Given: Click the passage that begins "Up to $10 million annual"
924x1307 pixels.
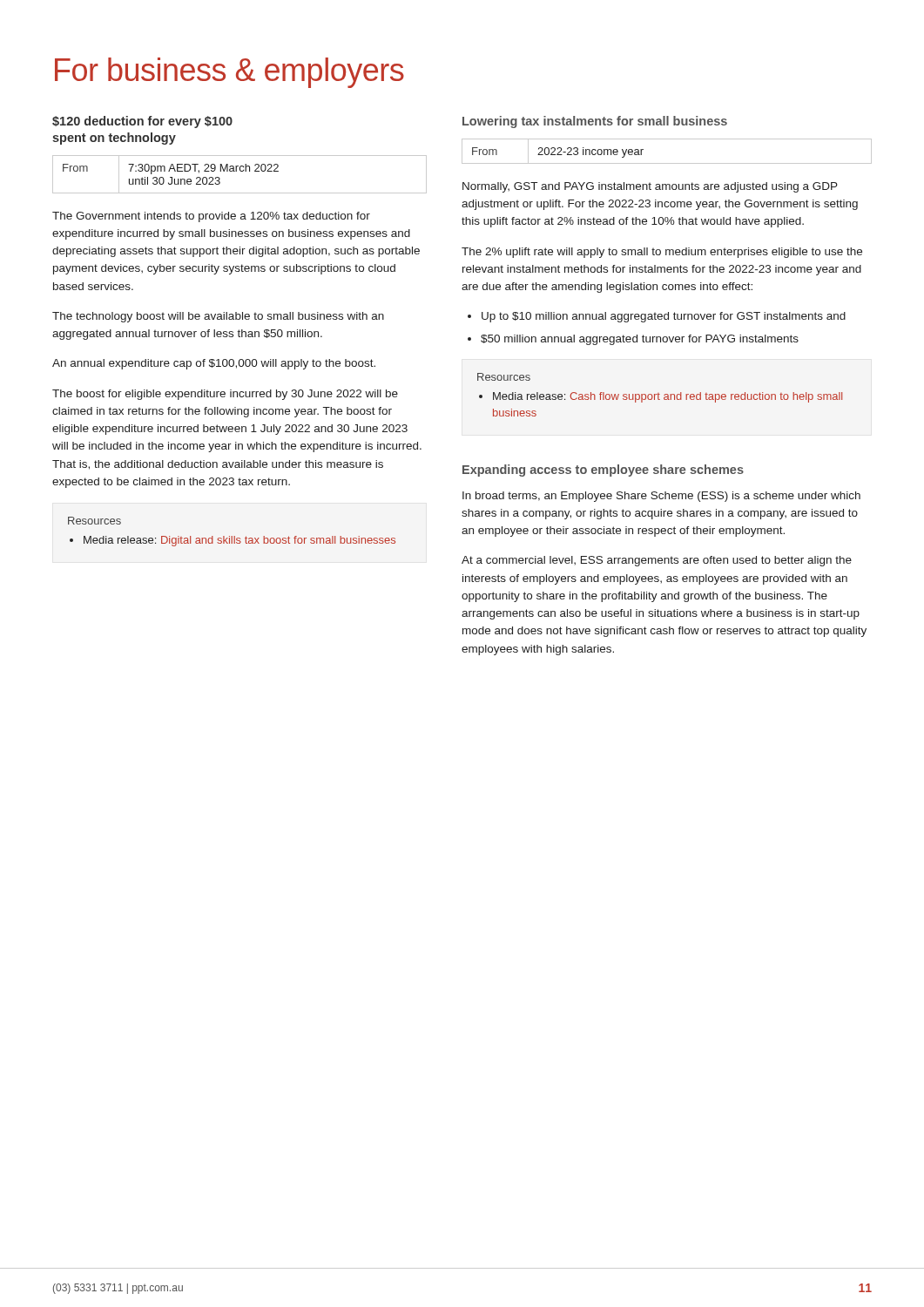Looking at the screenshot, I should [x=663, y=316].
